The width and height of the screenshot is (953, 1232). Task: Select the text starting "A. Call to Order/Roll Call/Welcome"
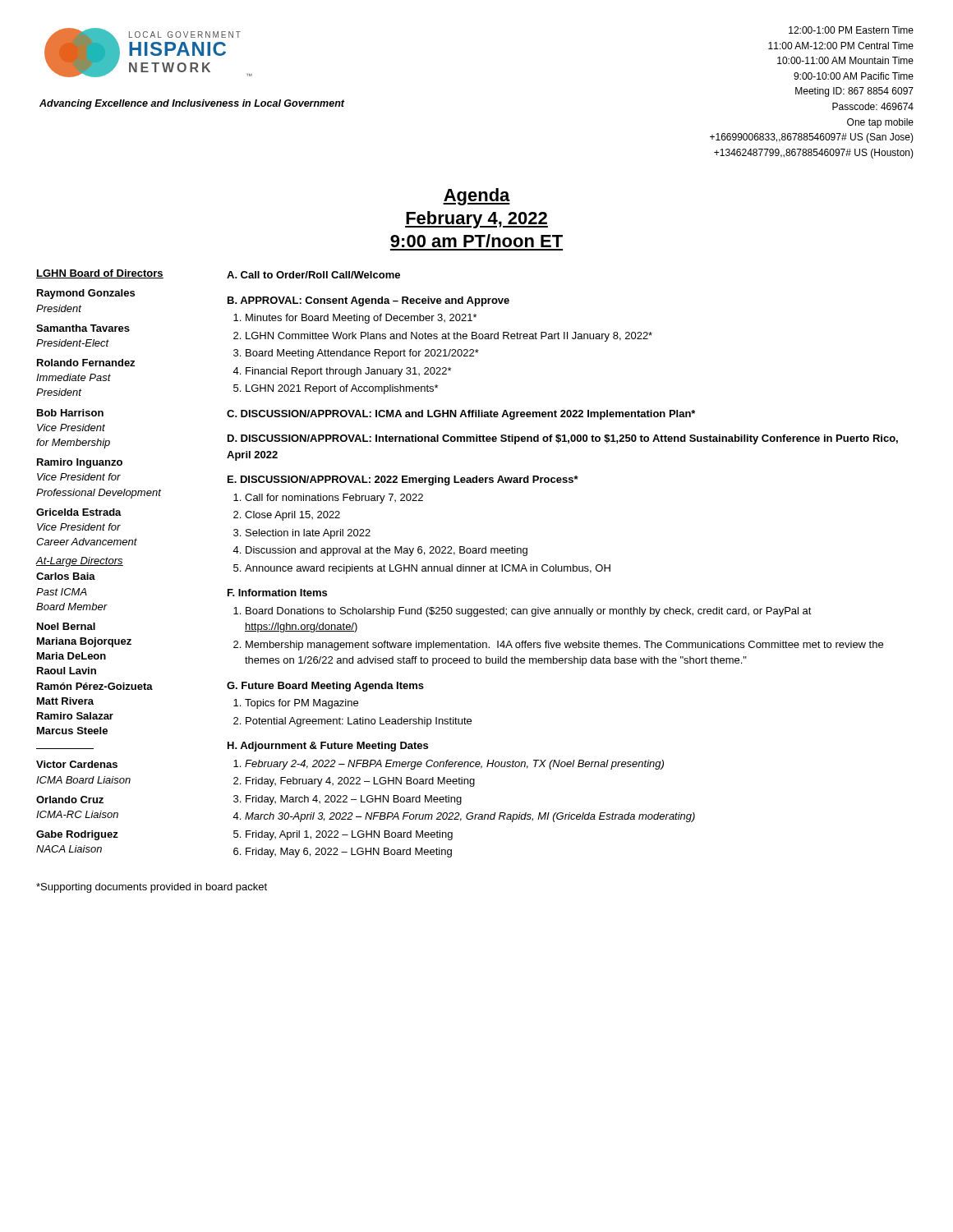[x=314, y=275]
